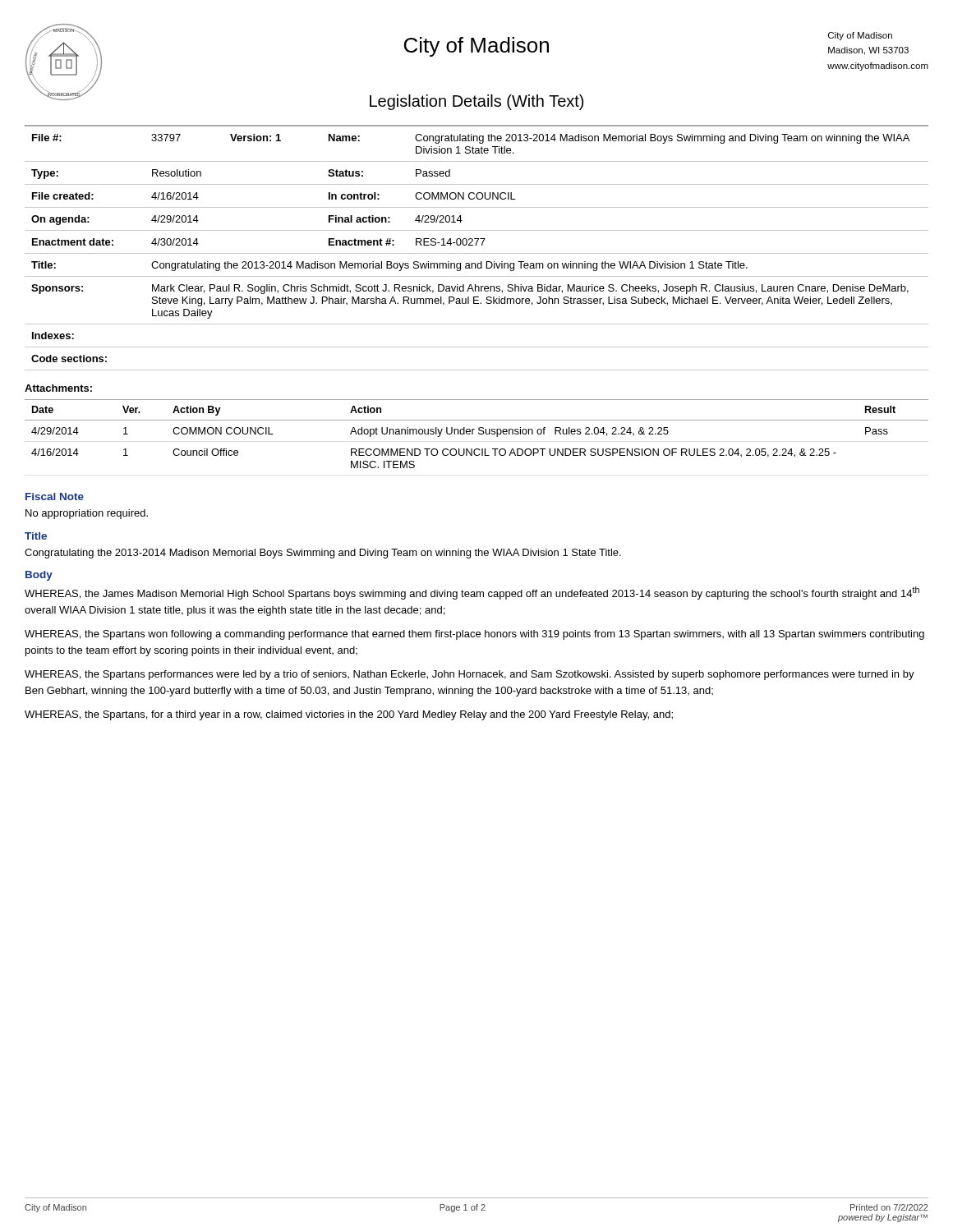Click on the section header that says "Fiscal Note"
953x1232 pixels.
coord(54,496)
